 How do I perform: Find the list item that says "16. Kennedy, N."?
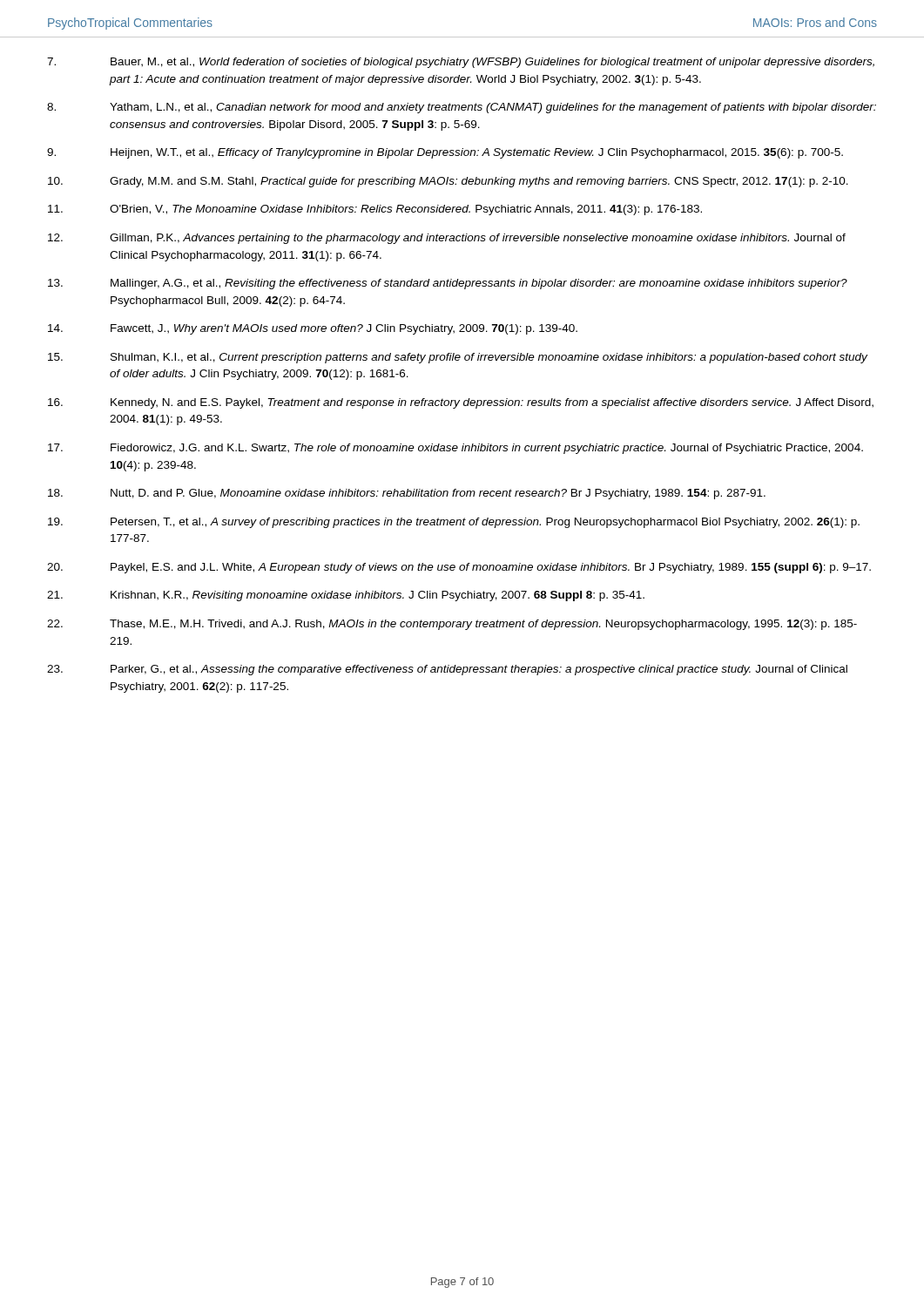coord(462,411)
